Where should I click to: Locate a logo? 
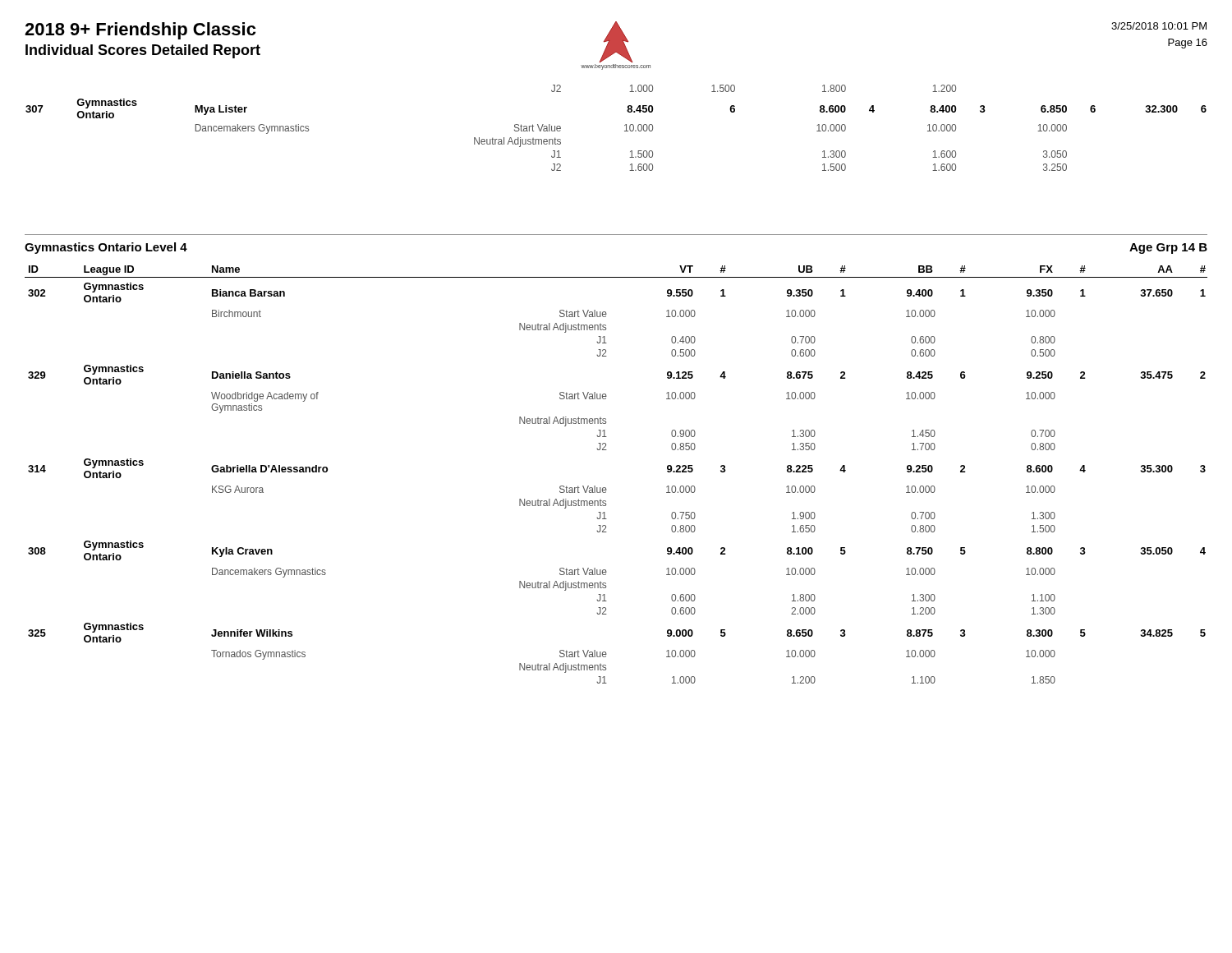pyautogui.click(x=616, y=44)
